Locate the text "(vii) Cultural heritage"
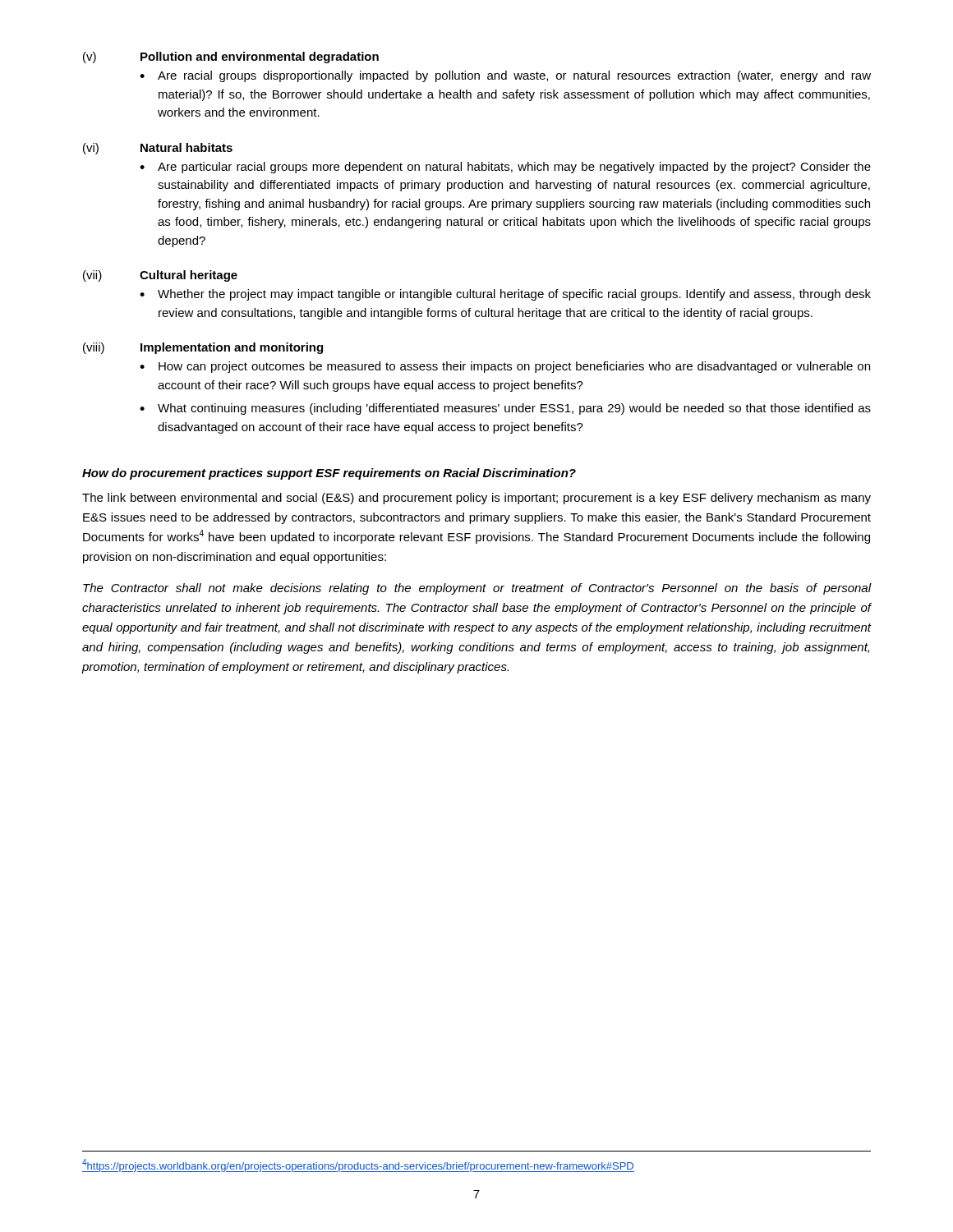The width and height of the screenshot is (953, 1232). point(160,275)
